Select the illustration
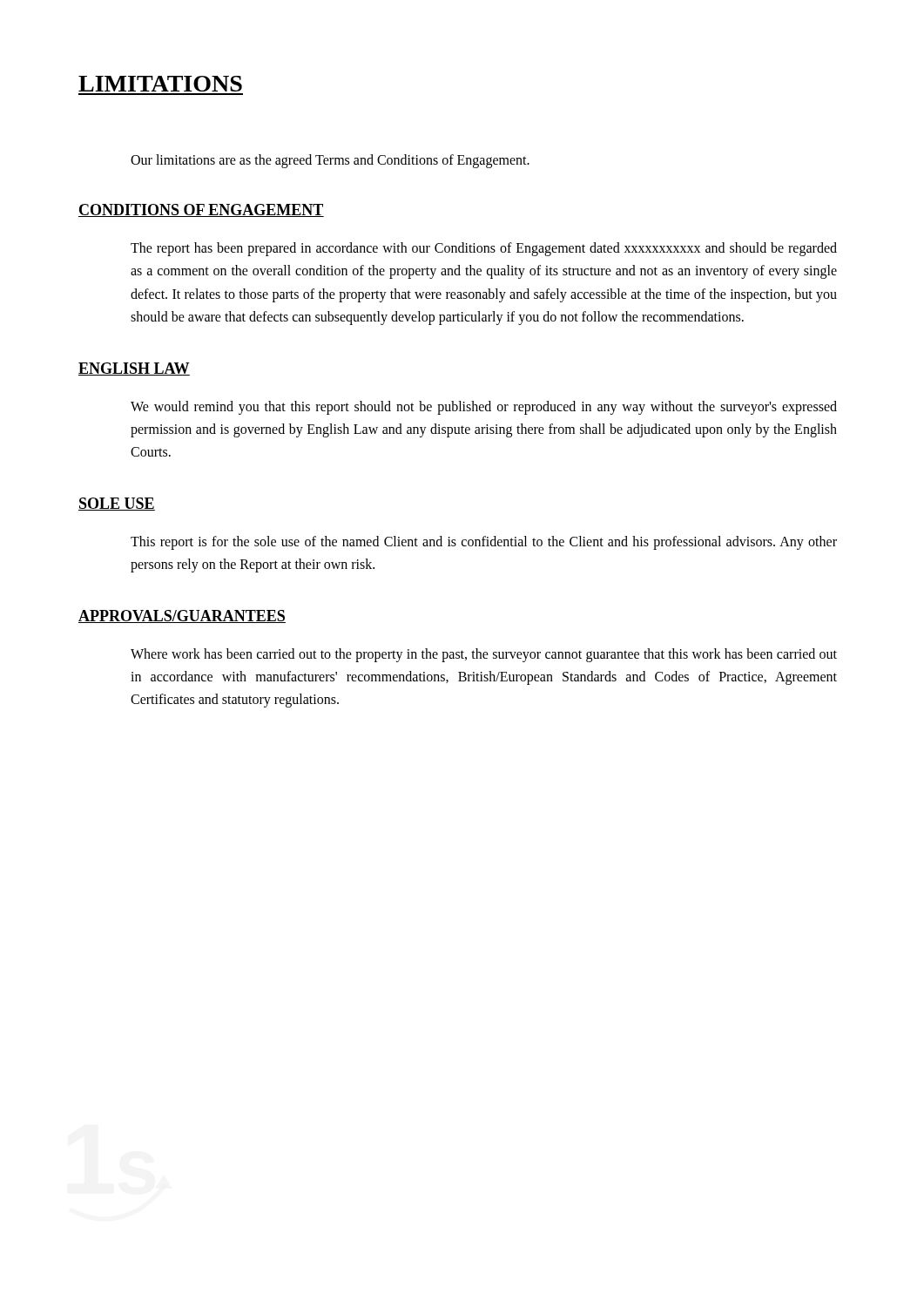Viewport: 924px width, 1307px height. [122, 1159]
